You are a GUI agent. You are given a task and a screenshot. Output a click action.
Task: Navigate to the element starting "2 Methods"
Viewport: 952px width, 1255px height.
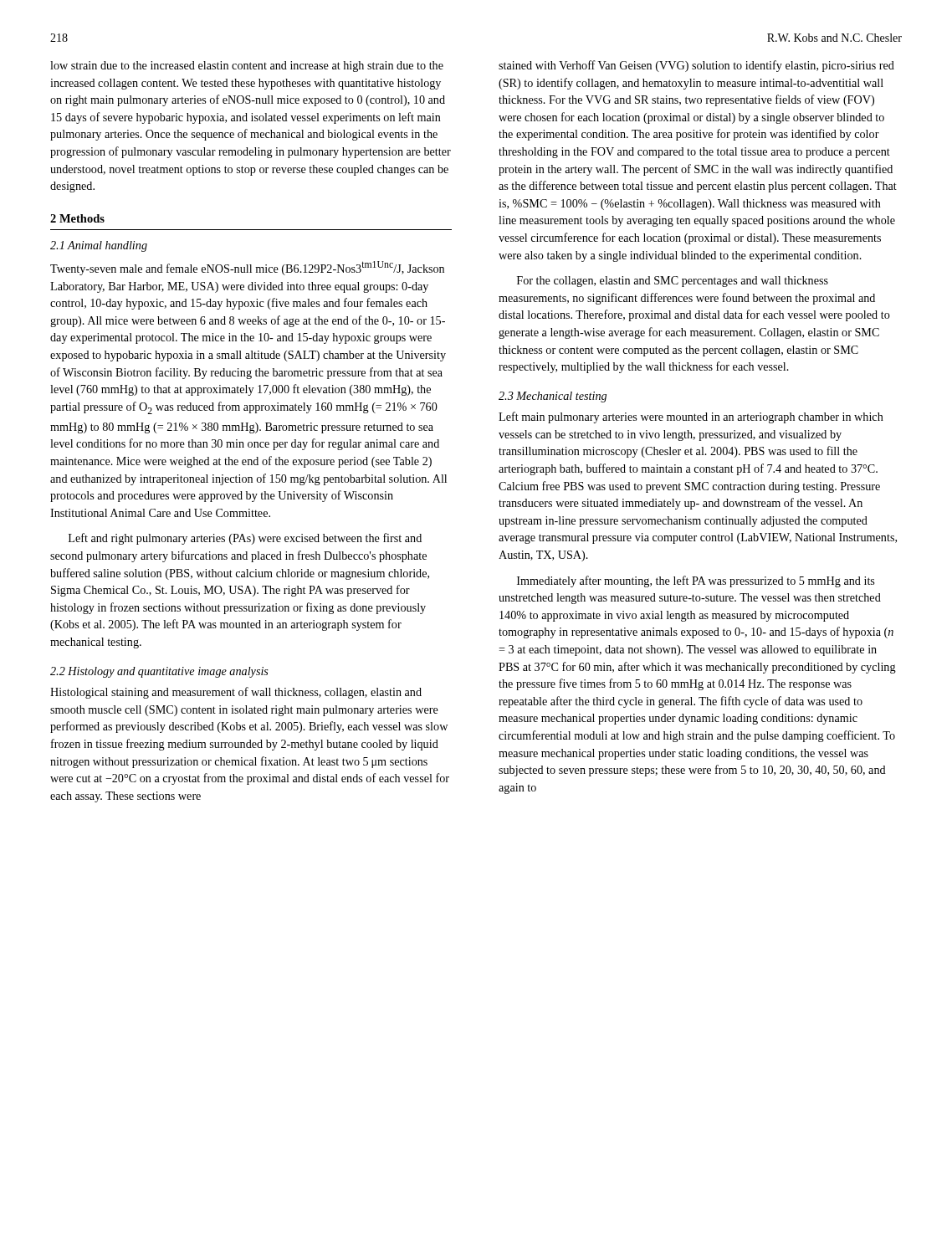[77, 218]
